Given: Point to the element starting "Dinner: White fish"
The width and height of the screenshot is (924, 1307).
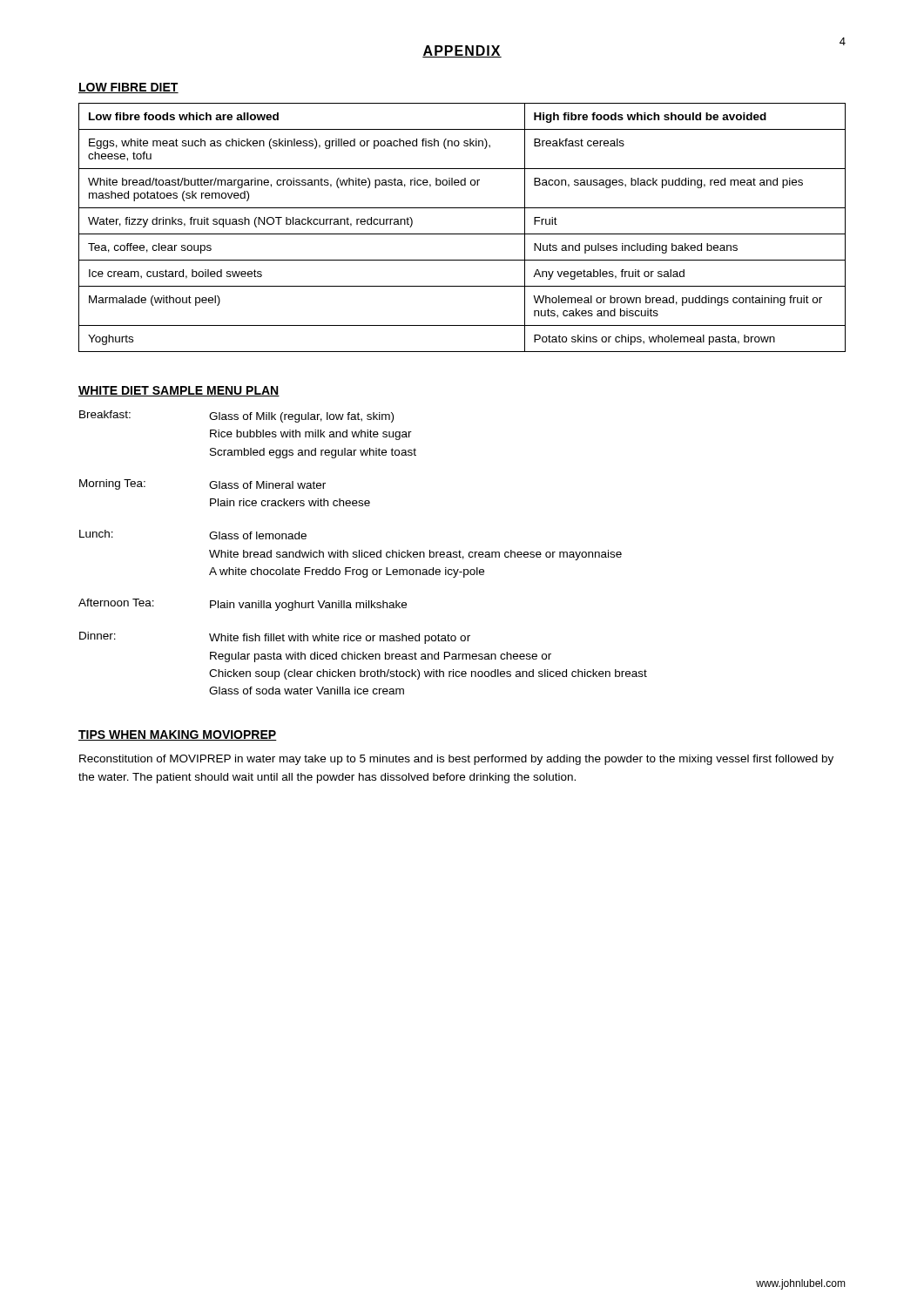Looking at the screenshot, I should [x=462, y=665].
